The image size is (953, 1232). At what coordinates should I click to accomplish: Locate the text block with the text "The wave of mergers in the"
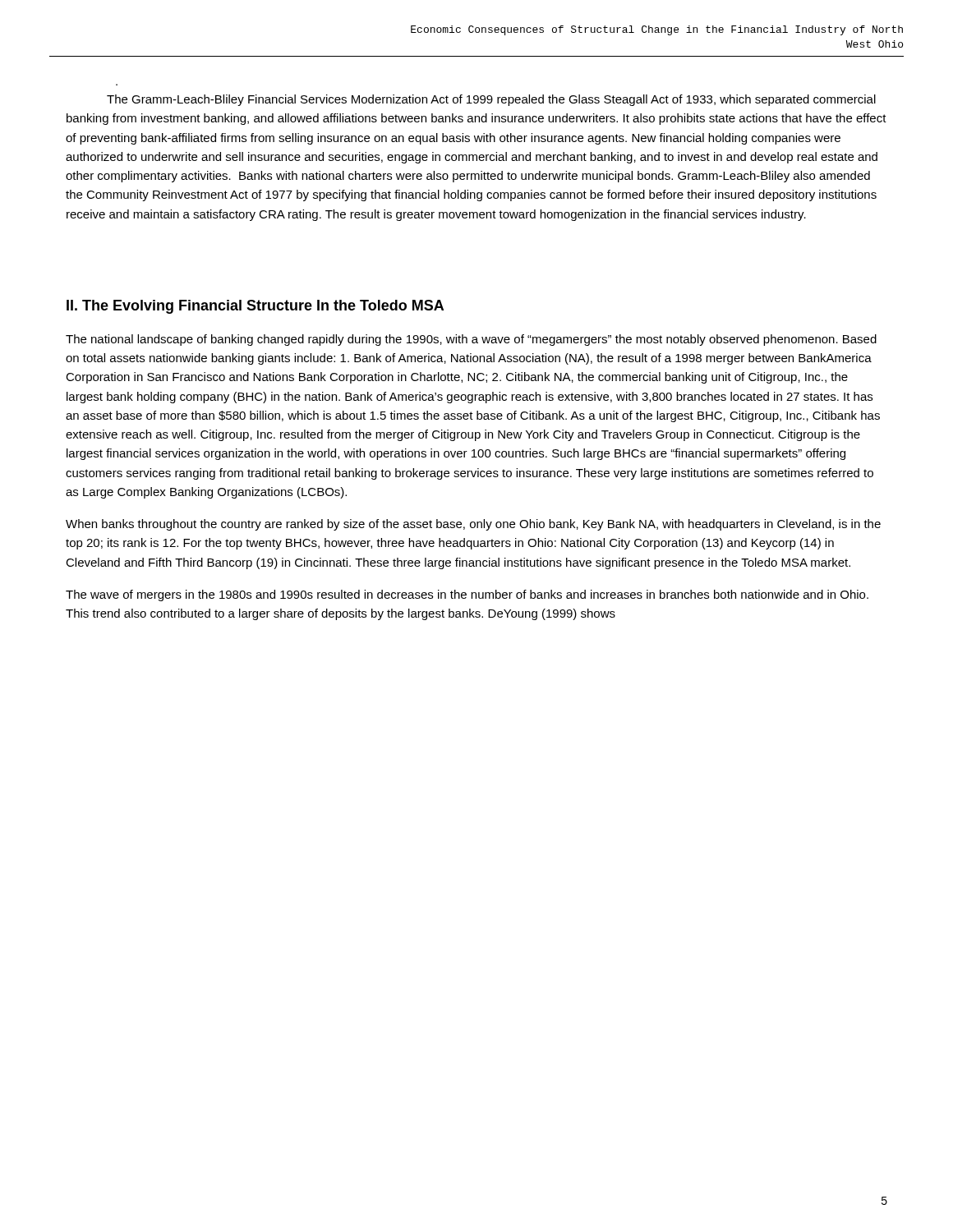coord(476,604)
